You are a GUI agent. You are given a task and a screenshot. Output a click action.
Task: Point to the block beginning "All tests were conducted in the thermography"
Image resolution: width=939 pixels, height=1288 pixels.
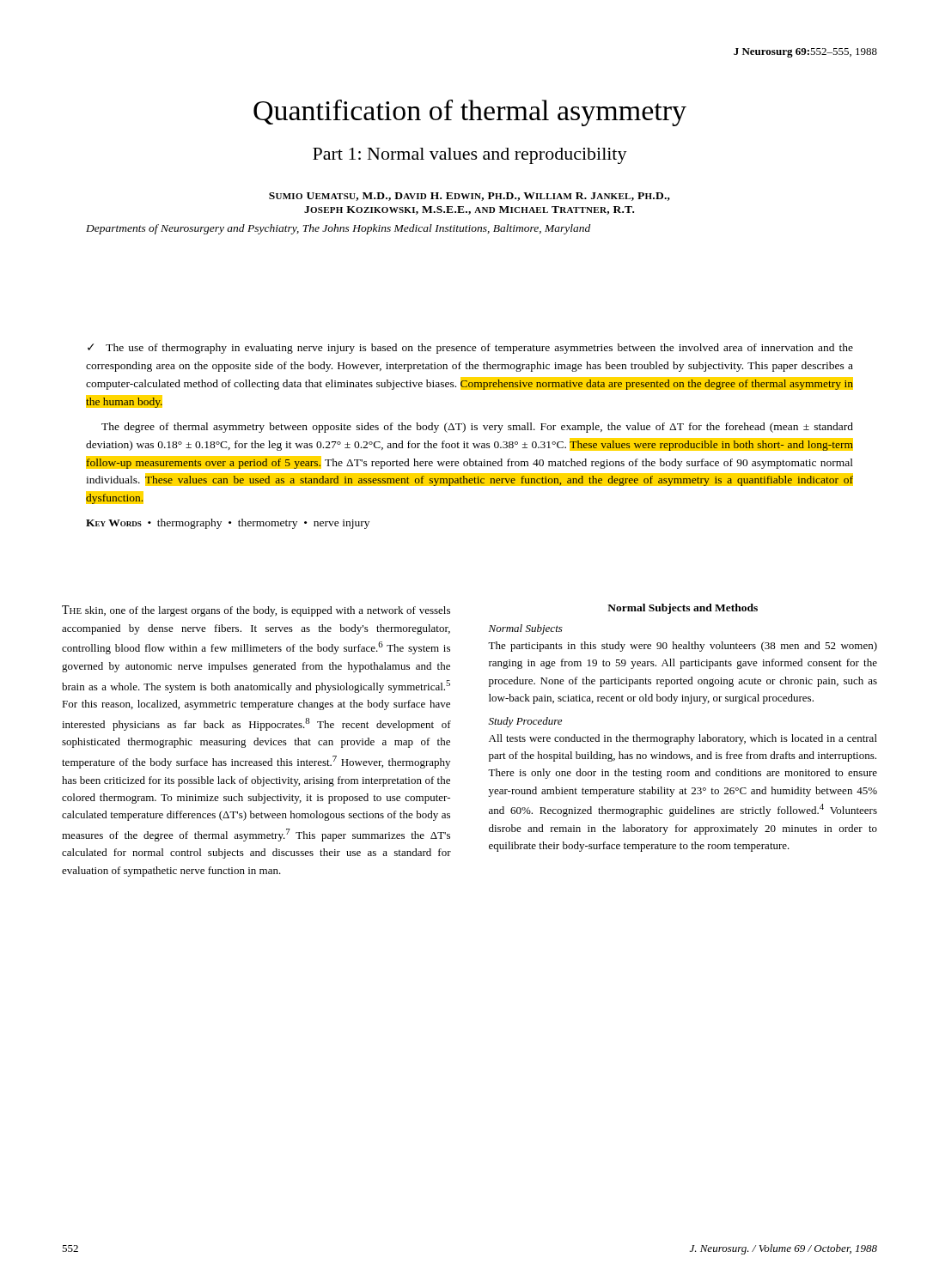pos(683,792)
